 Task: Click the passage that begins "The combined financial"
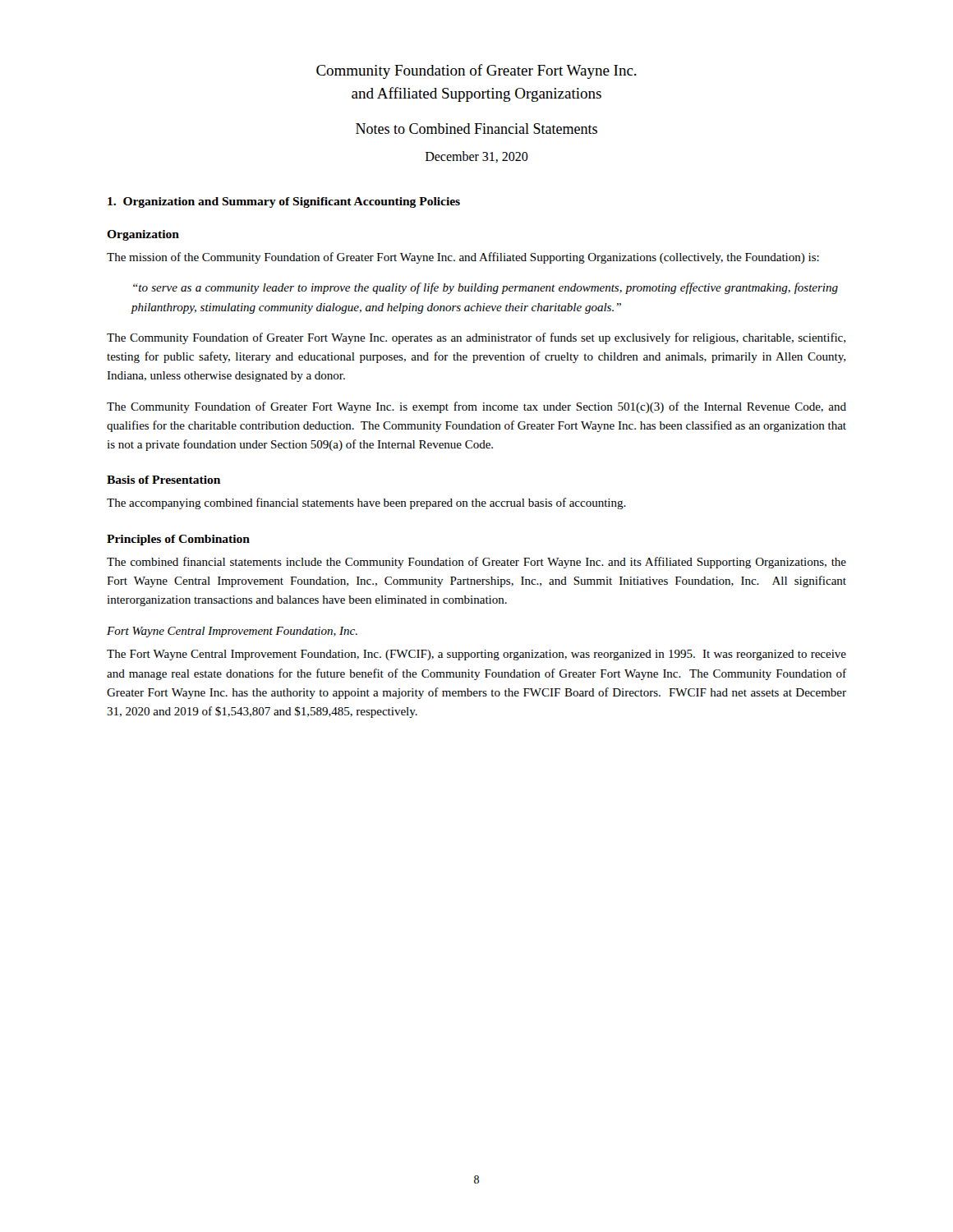(x=476, y=581)
